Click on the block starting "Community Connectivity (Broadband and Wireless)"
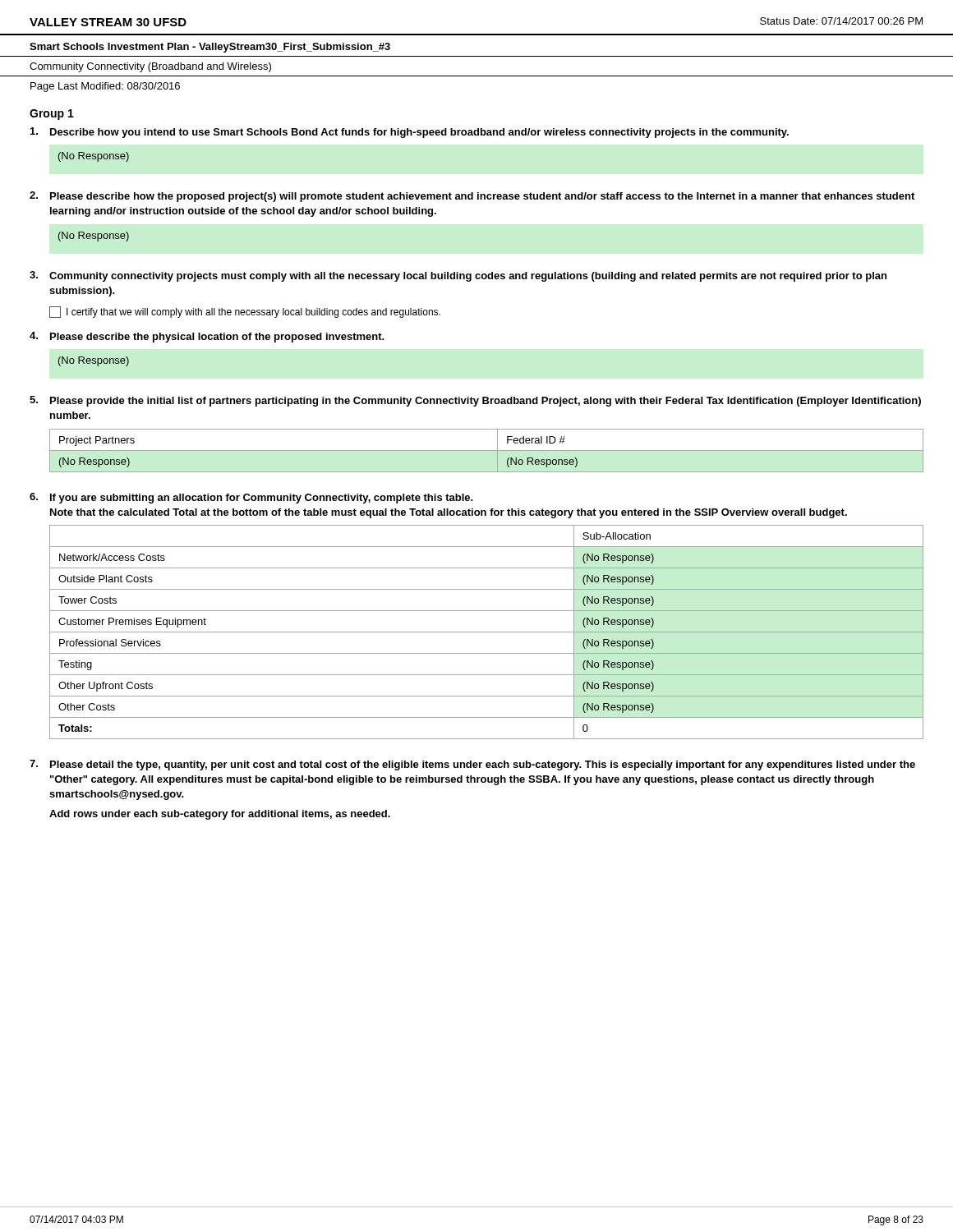The height and width of the screenshot is (1232, 953). point(151,66)
